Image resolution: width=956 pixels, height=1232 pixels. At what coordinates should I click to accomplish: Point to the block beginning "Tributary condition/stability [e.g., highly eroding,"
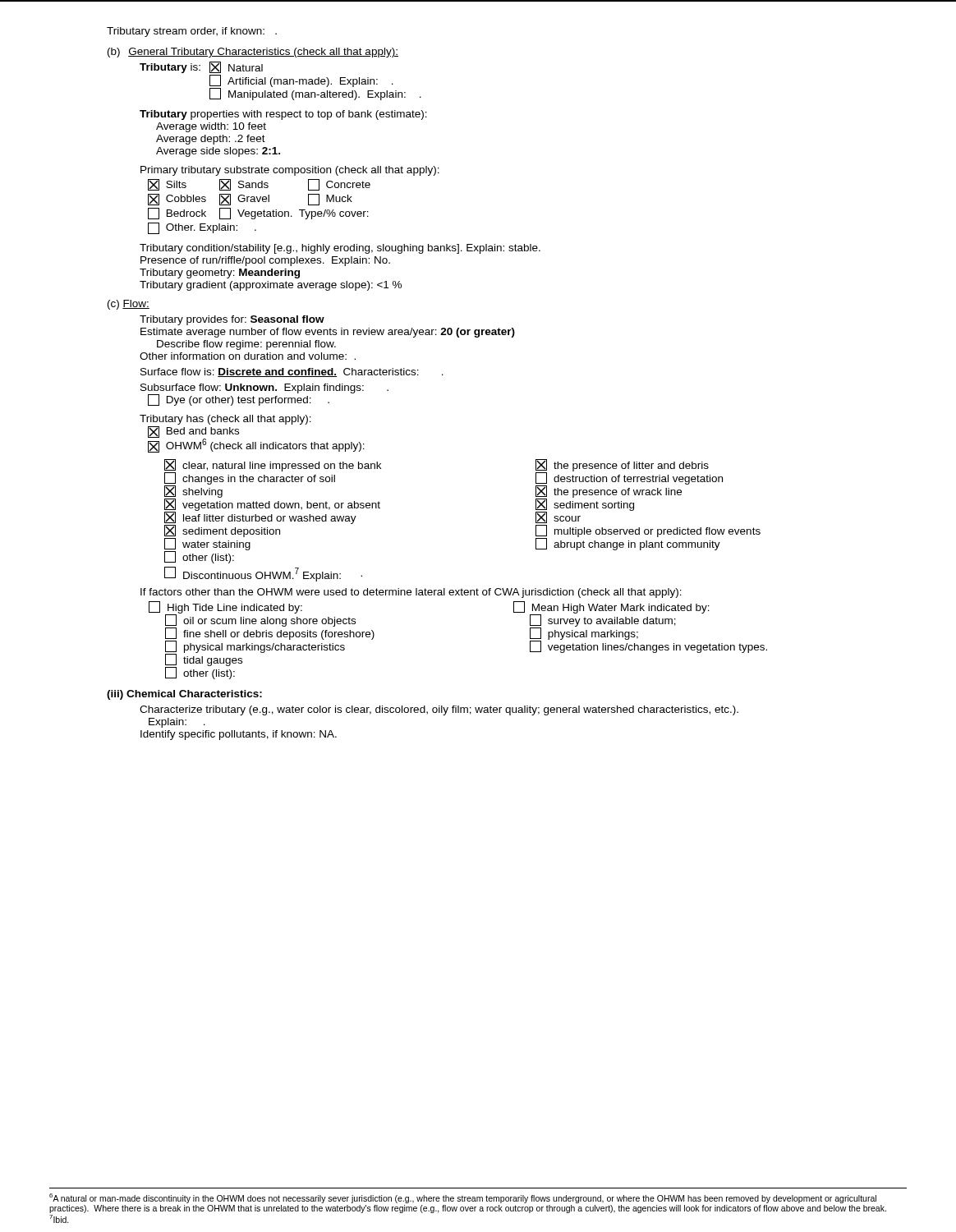pyautogui.click(x=340, y=266)
